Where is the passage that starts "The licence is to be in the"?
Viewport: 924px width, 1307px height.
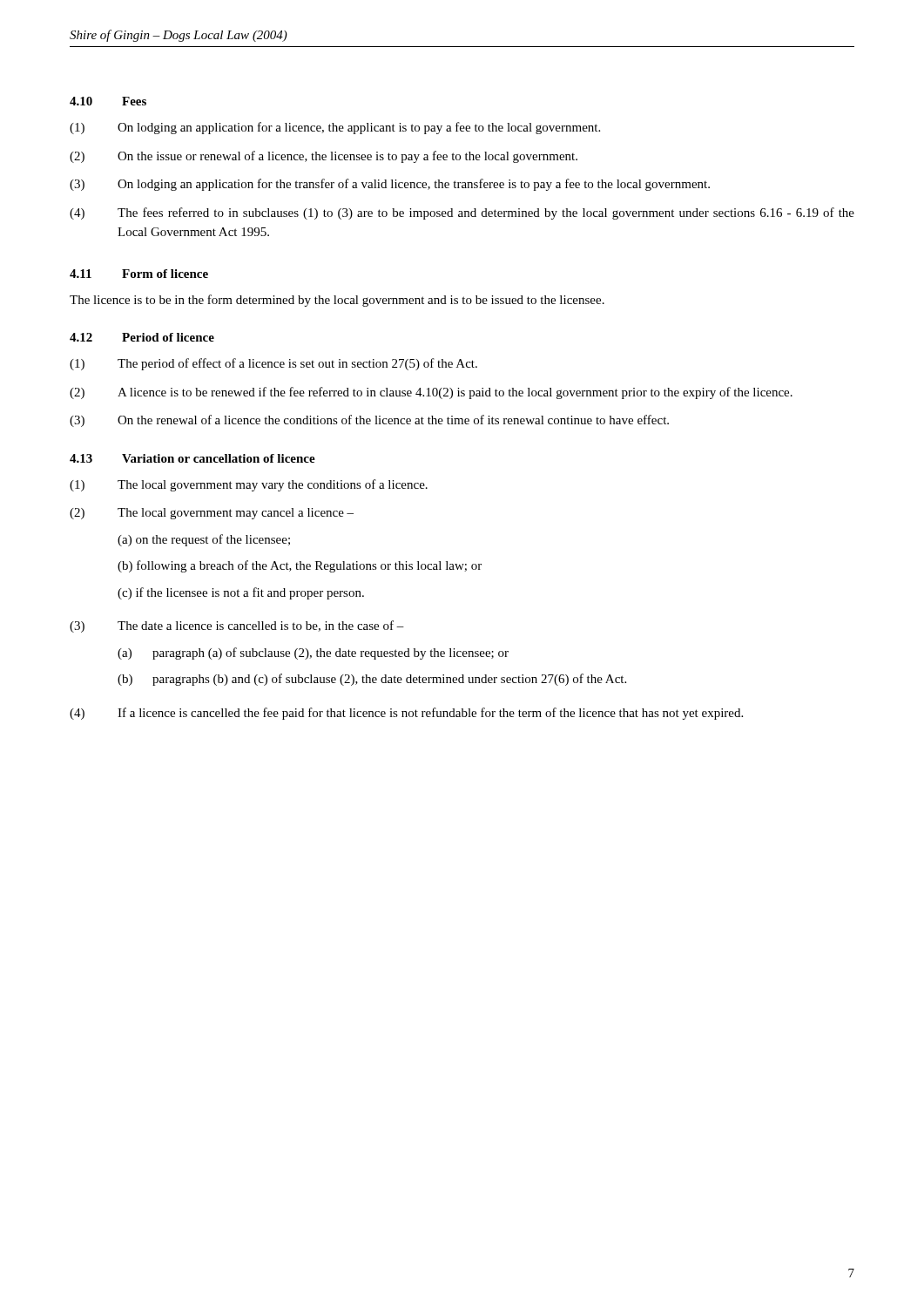point(337,299)
